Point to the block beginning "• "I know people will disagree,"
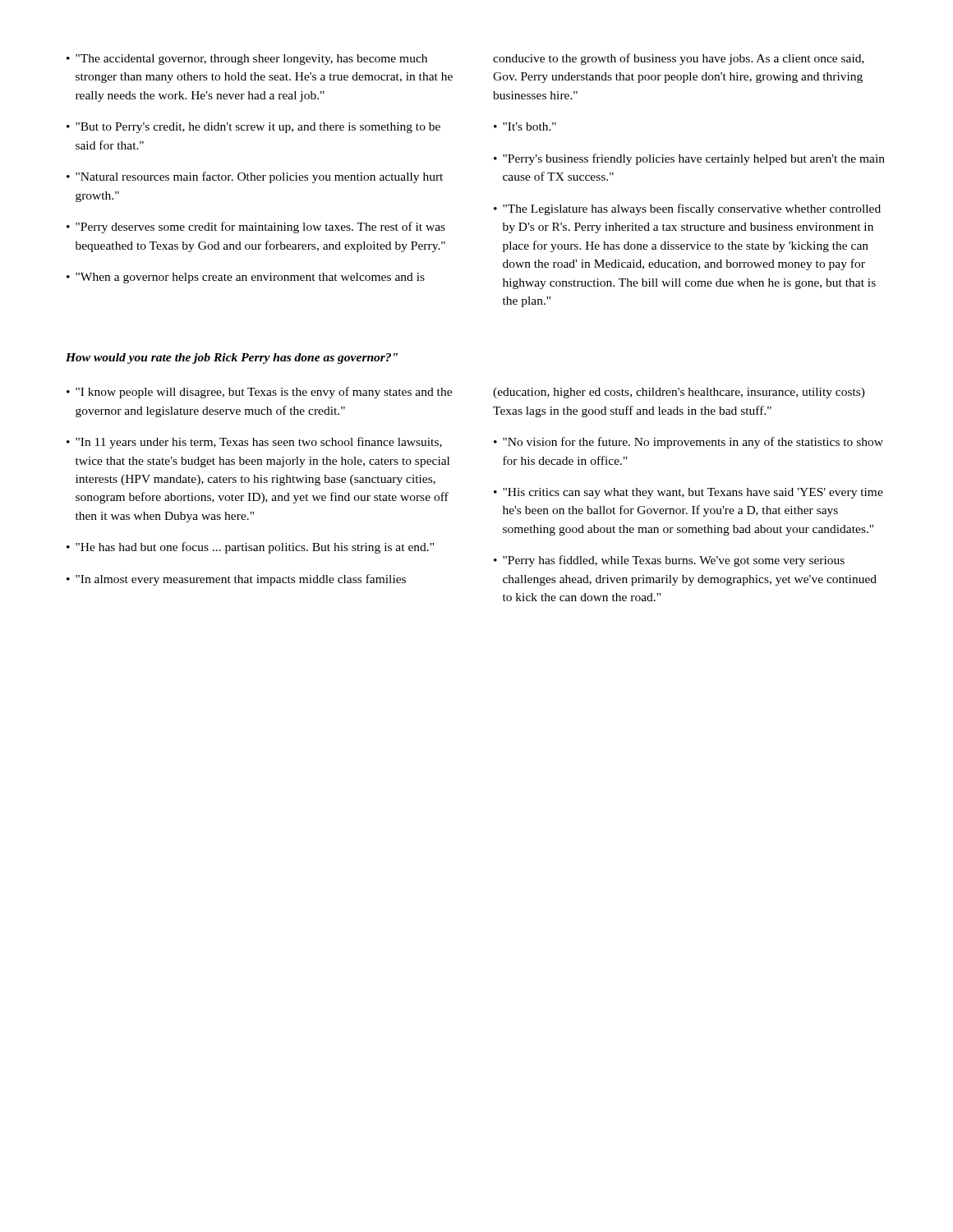The height and width of the screenshot is (1232, 953). (x=263, y=401)
